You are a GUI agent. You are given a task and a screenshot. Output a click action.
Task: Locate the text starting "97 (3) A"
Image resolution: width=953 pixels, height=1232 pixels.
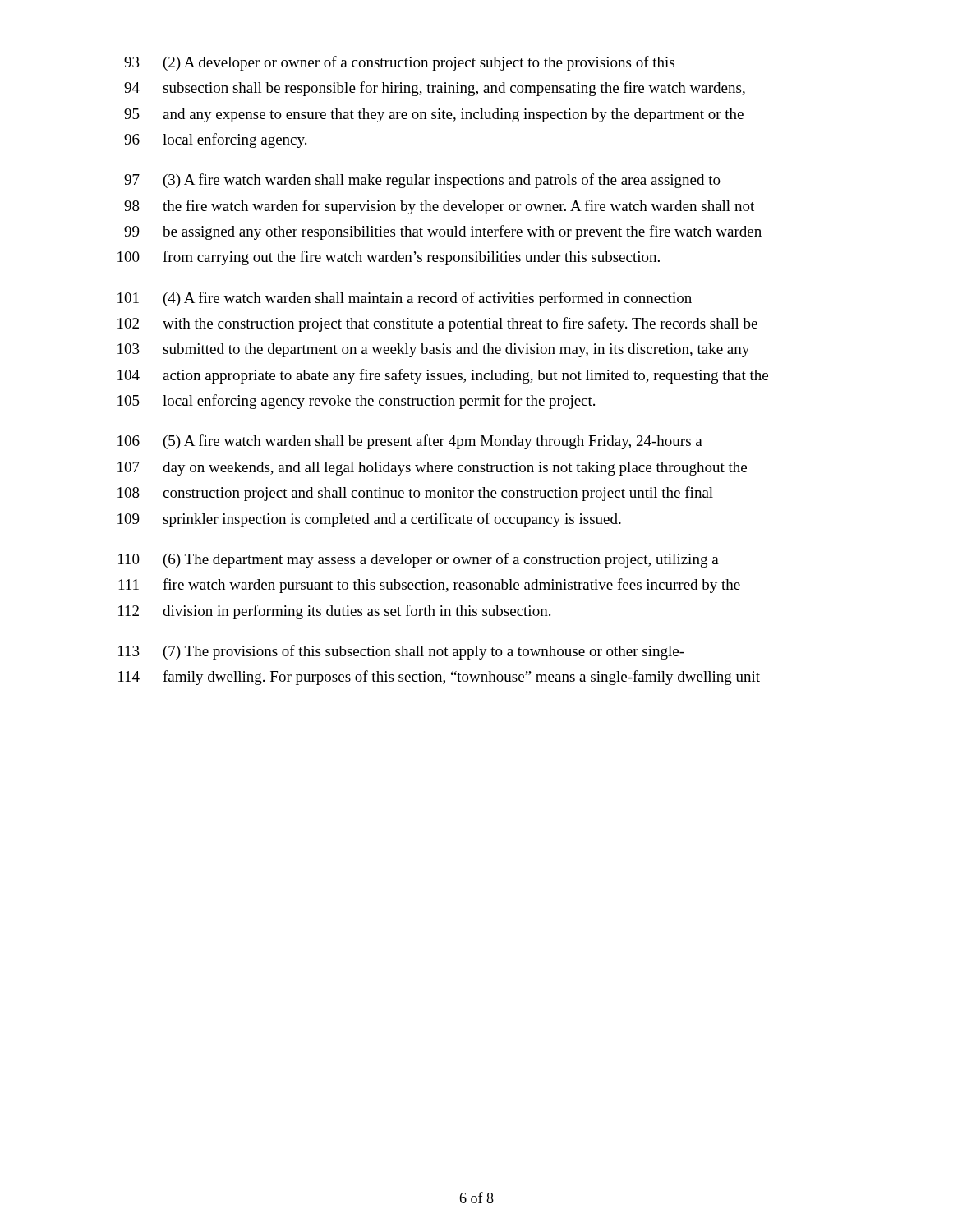pyautogui.click(x=476, y=180)
